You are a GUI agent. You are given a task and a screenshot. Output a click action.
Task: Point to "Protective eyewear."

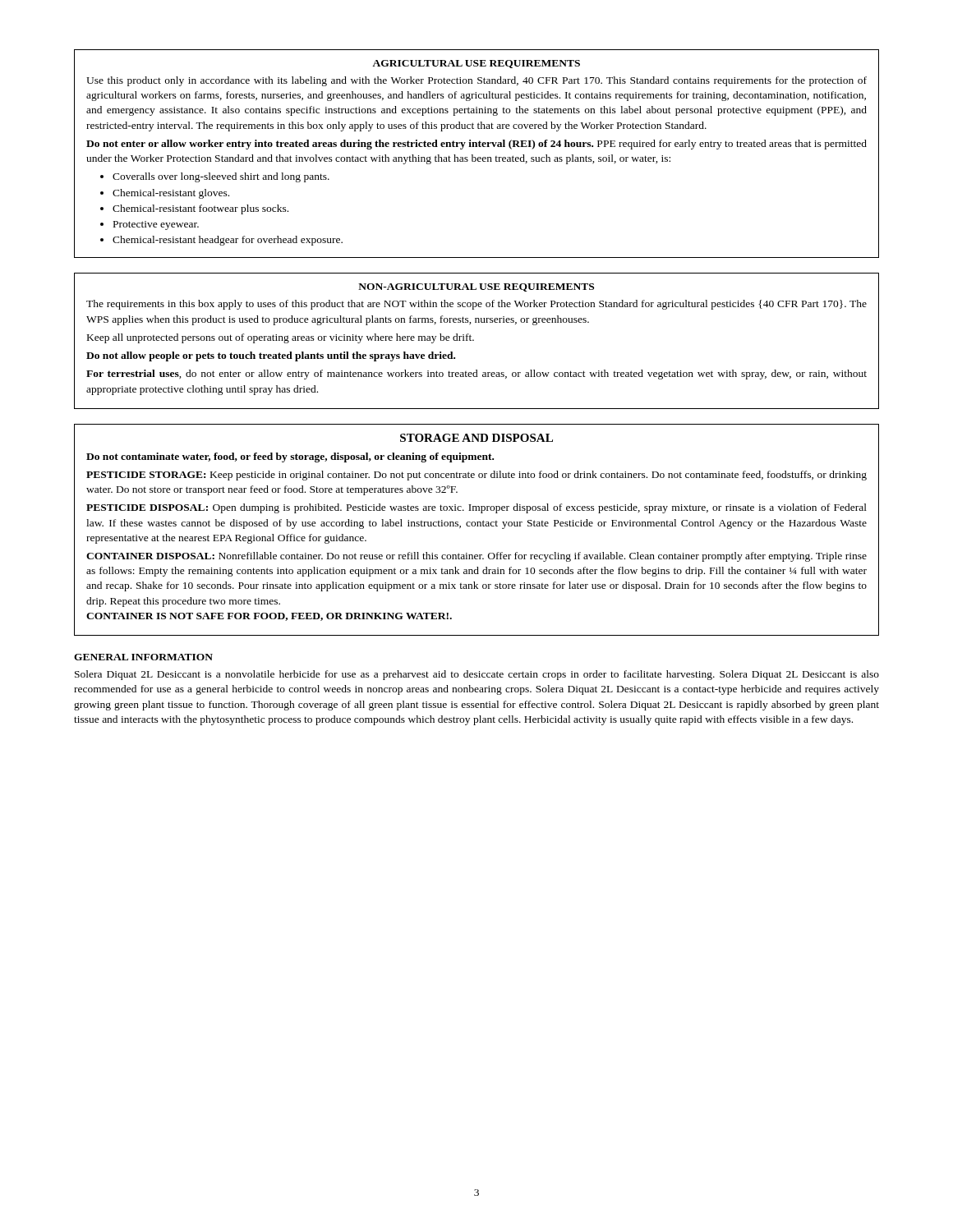tap(156, 224)
